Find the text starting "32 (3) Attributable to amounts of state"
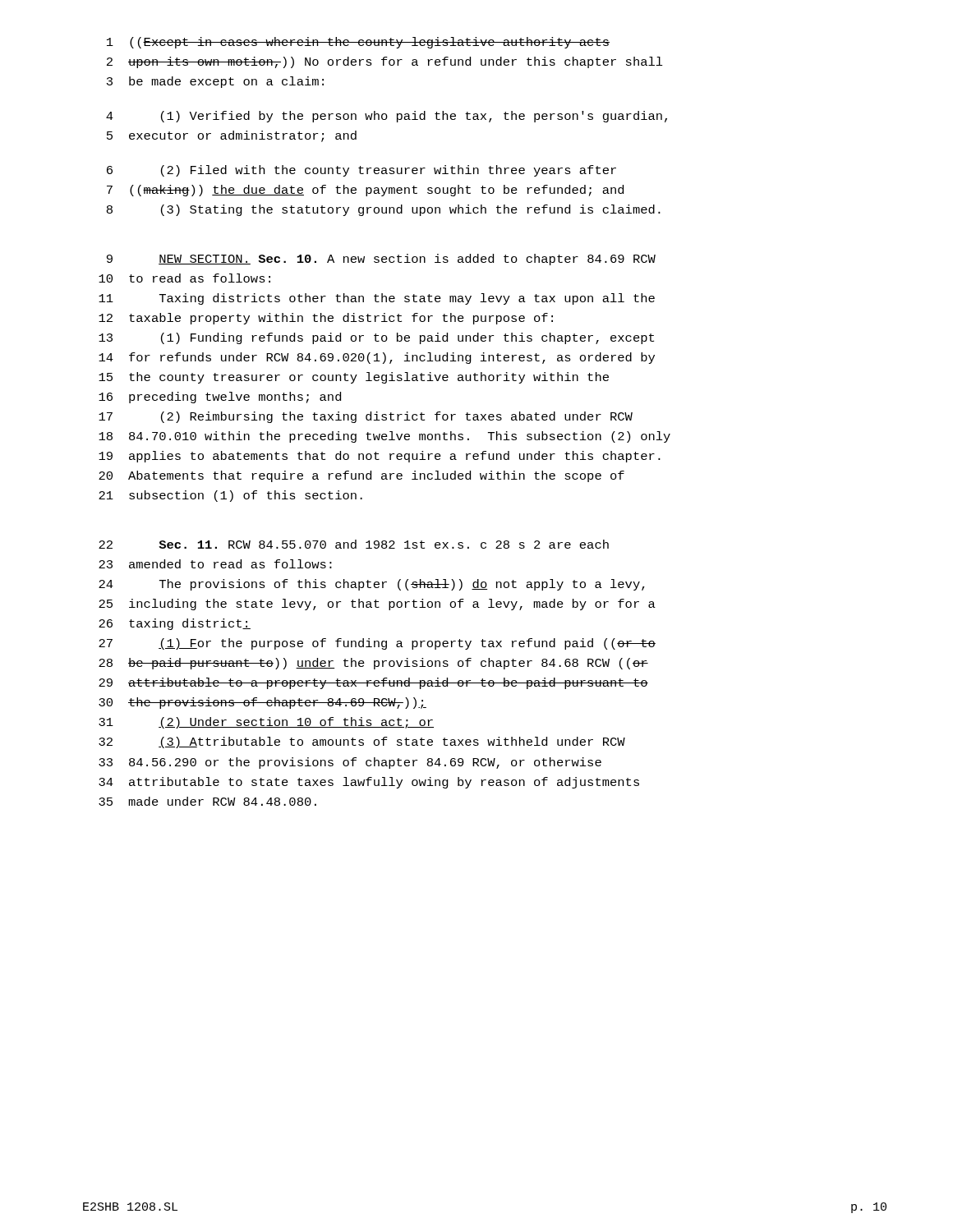The width and height of the screenshot is (953, 1232). [x=485, y=772]
